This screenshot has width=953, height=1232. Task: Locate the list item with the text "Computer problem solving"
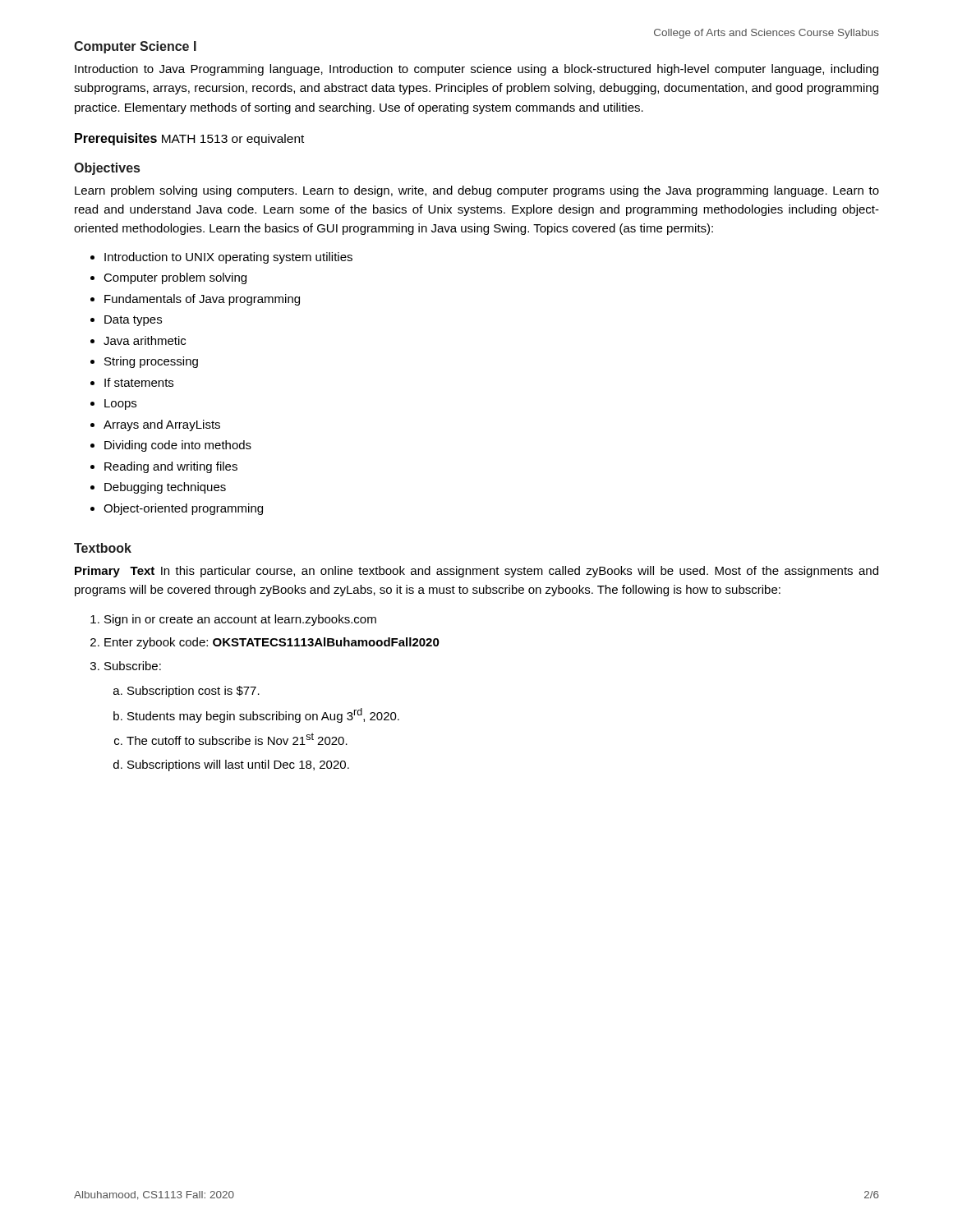click(175, 278)
